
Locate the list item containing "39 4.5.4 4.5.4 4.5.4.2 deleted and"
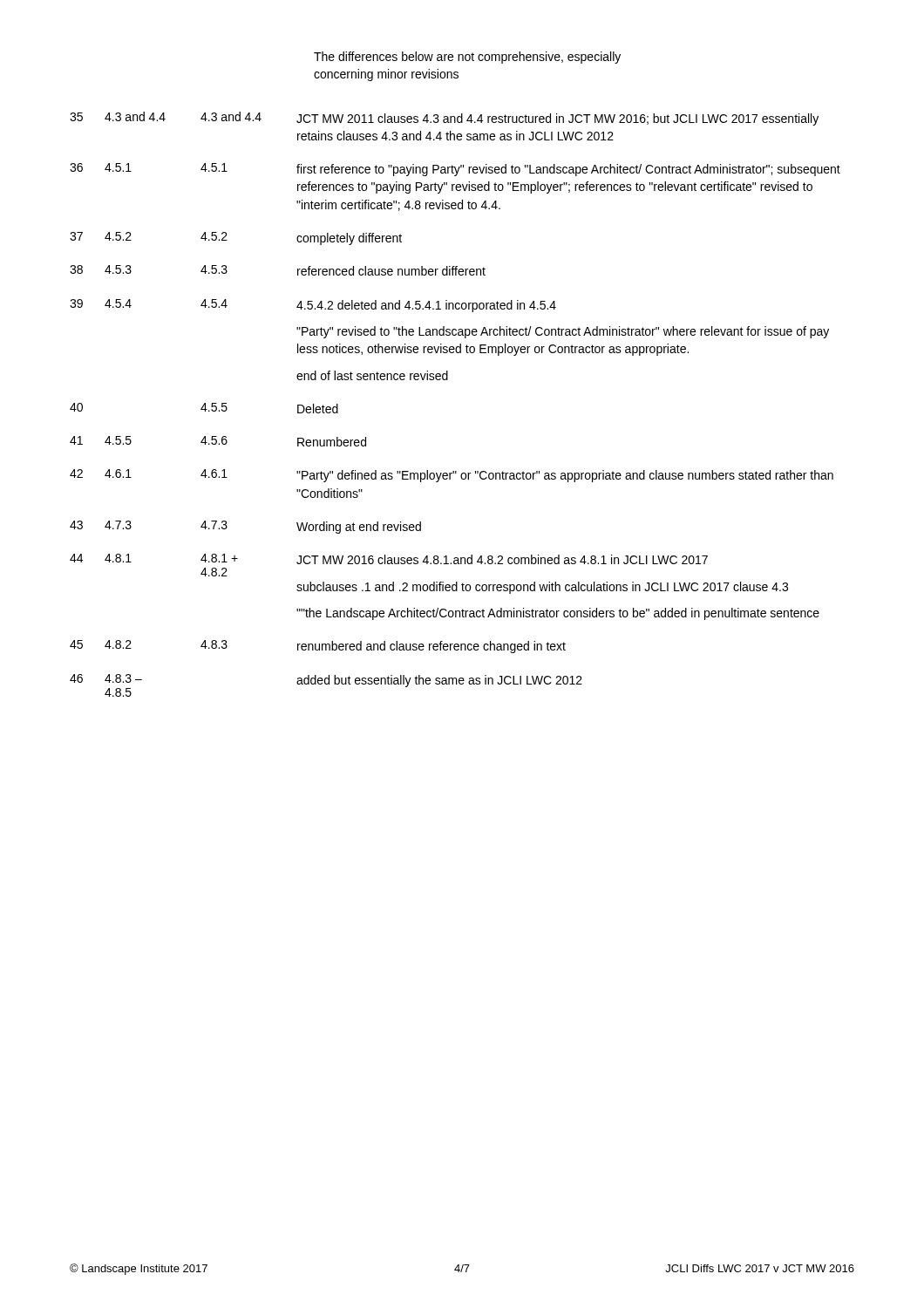tap(462, 340)
